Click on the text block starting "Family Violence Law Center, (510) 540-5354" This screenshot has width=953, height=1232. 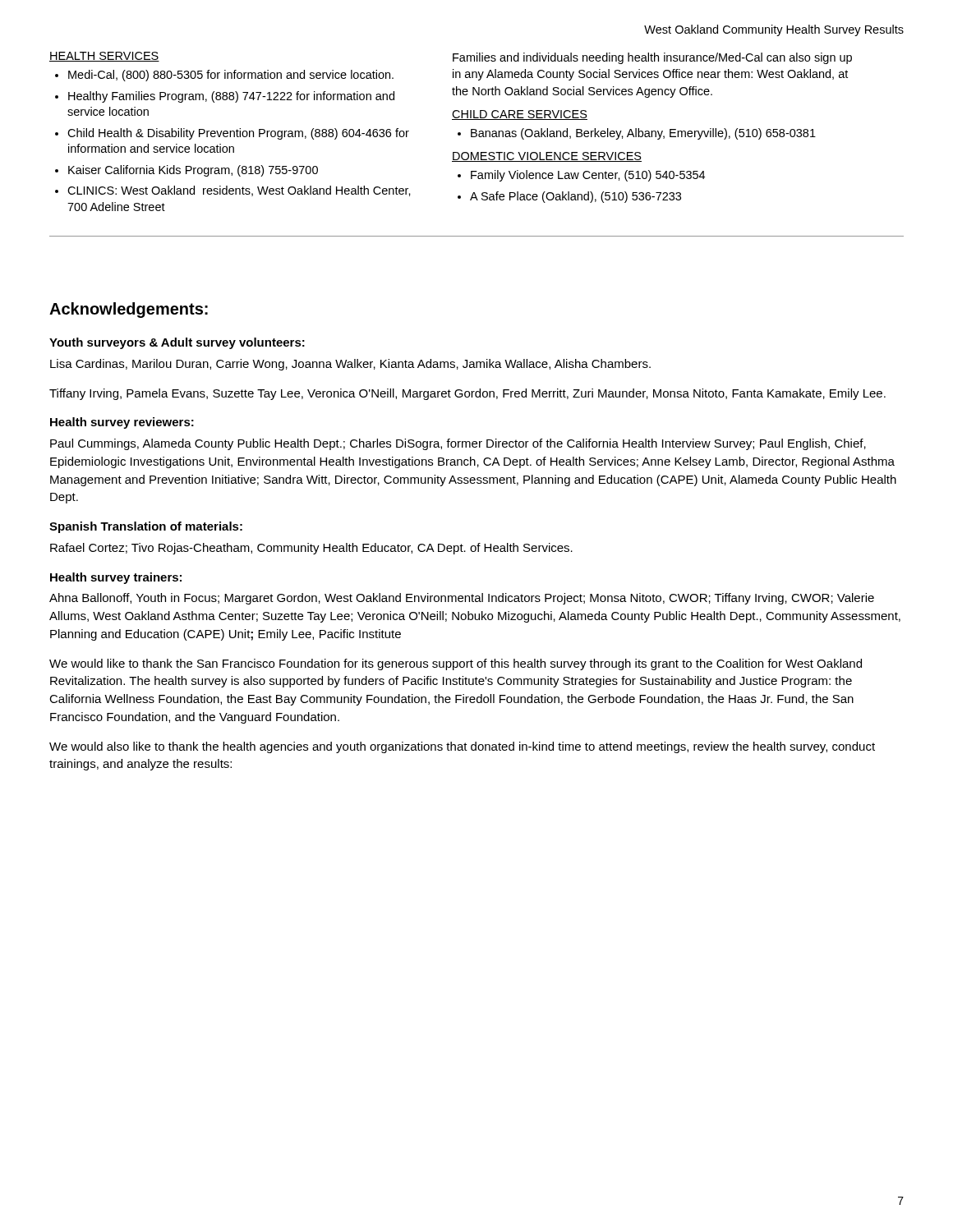(x=588, y=175)
